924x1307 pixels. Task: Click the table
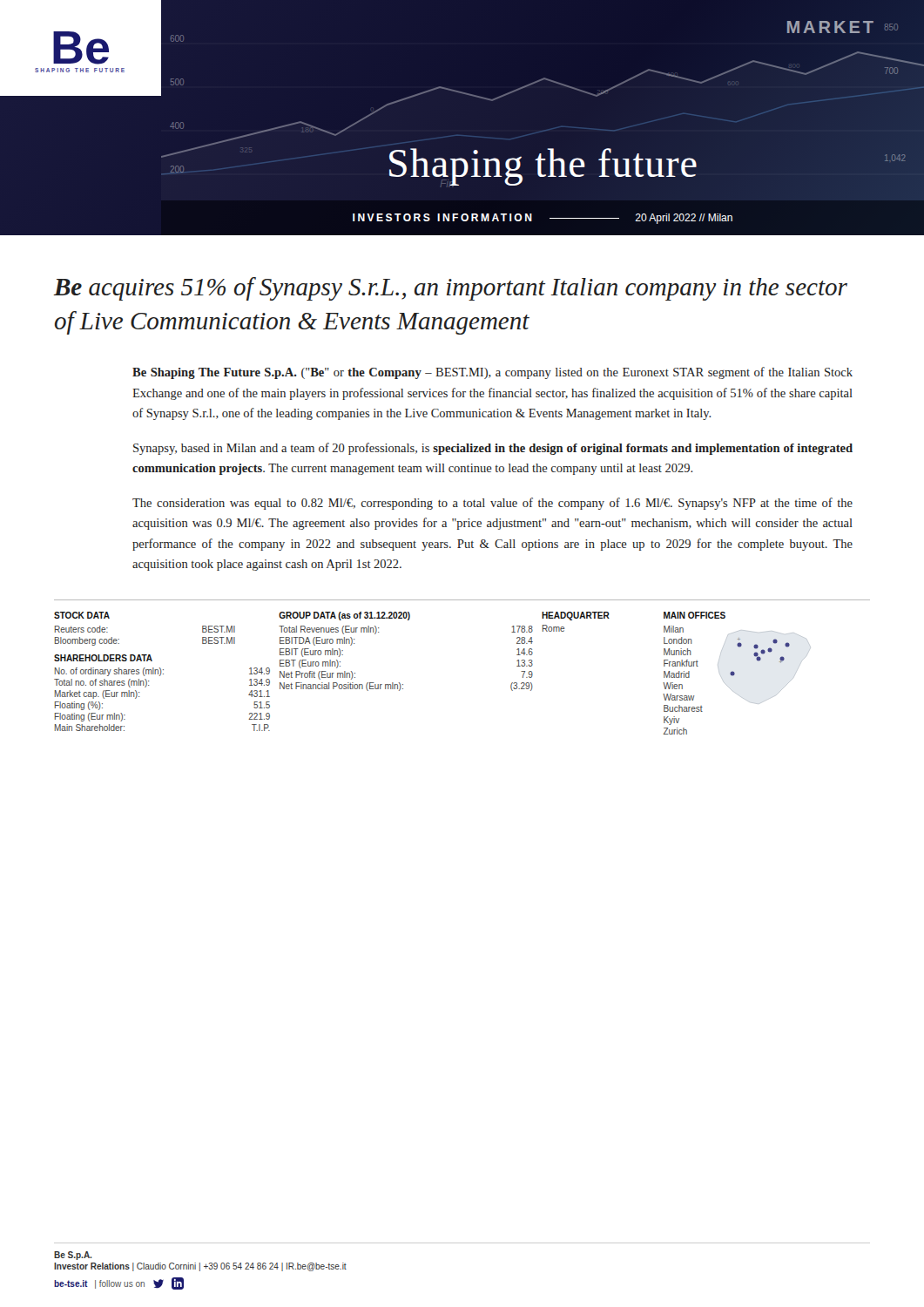click(462, 668)
